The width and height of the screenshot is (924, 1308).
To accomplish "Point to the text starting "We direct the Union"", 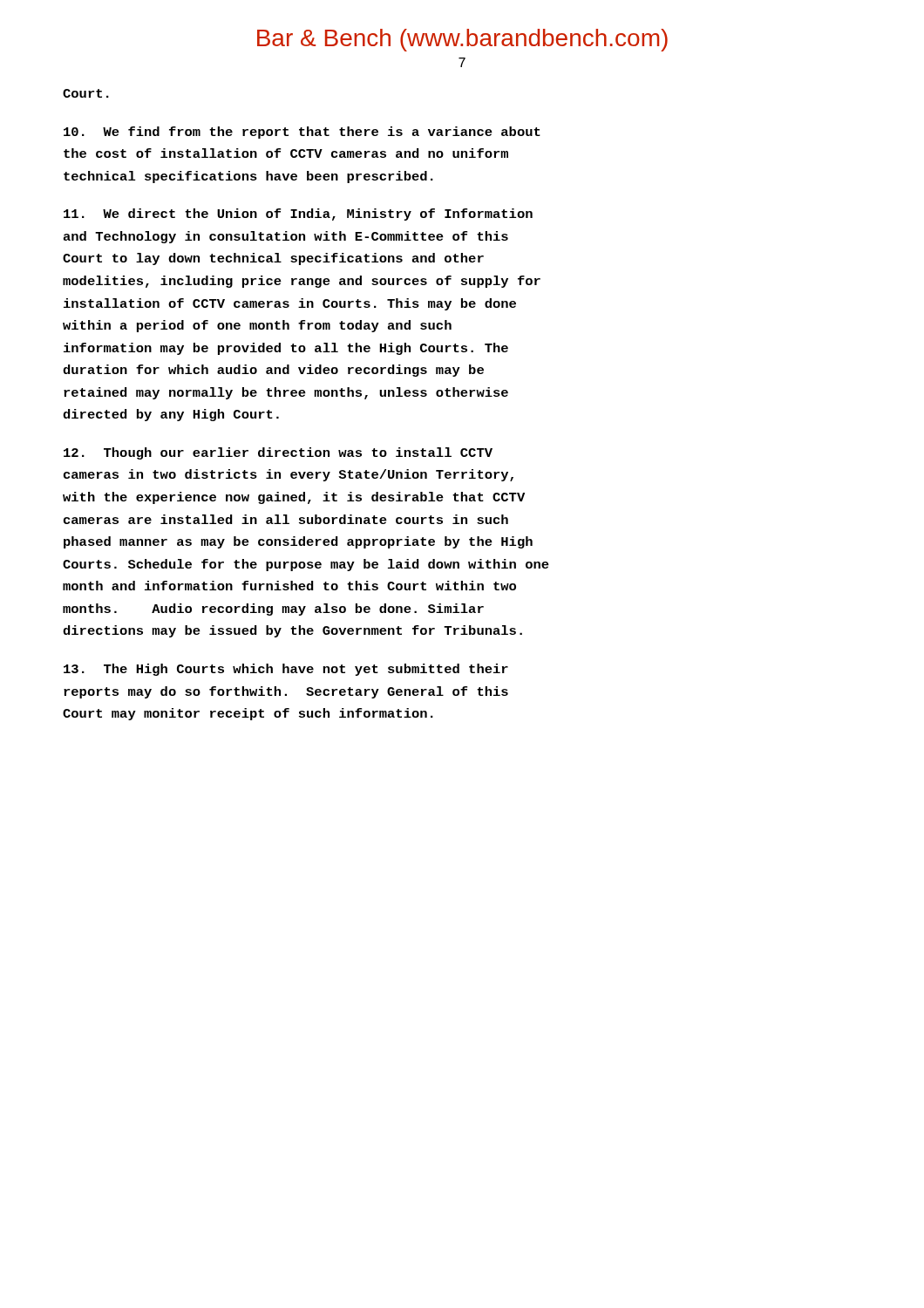I will pos(302,315).
